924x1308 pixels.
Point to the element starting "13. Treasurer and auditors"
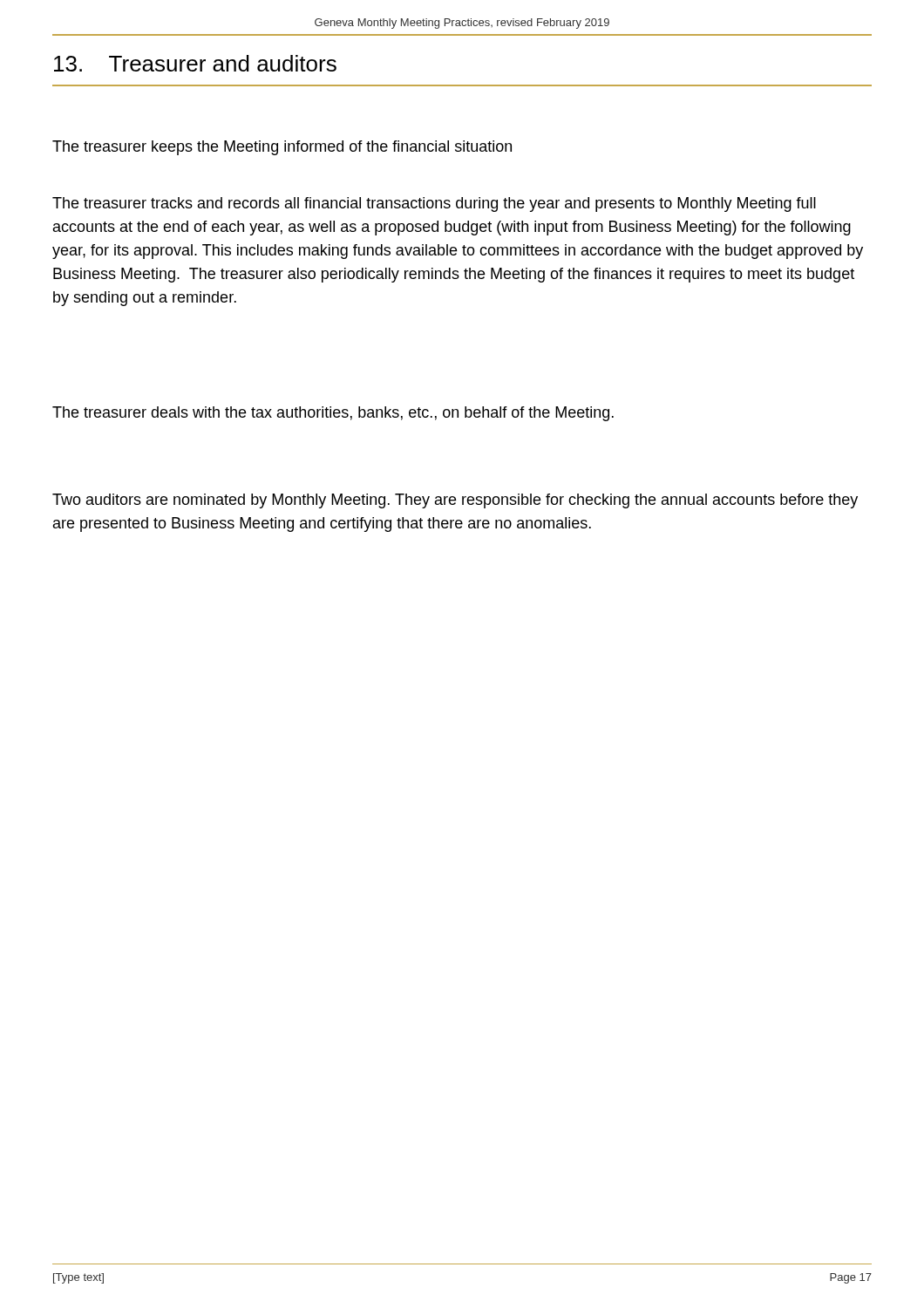point(195,64)
